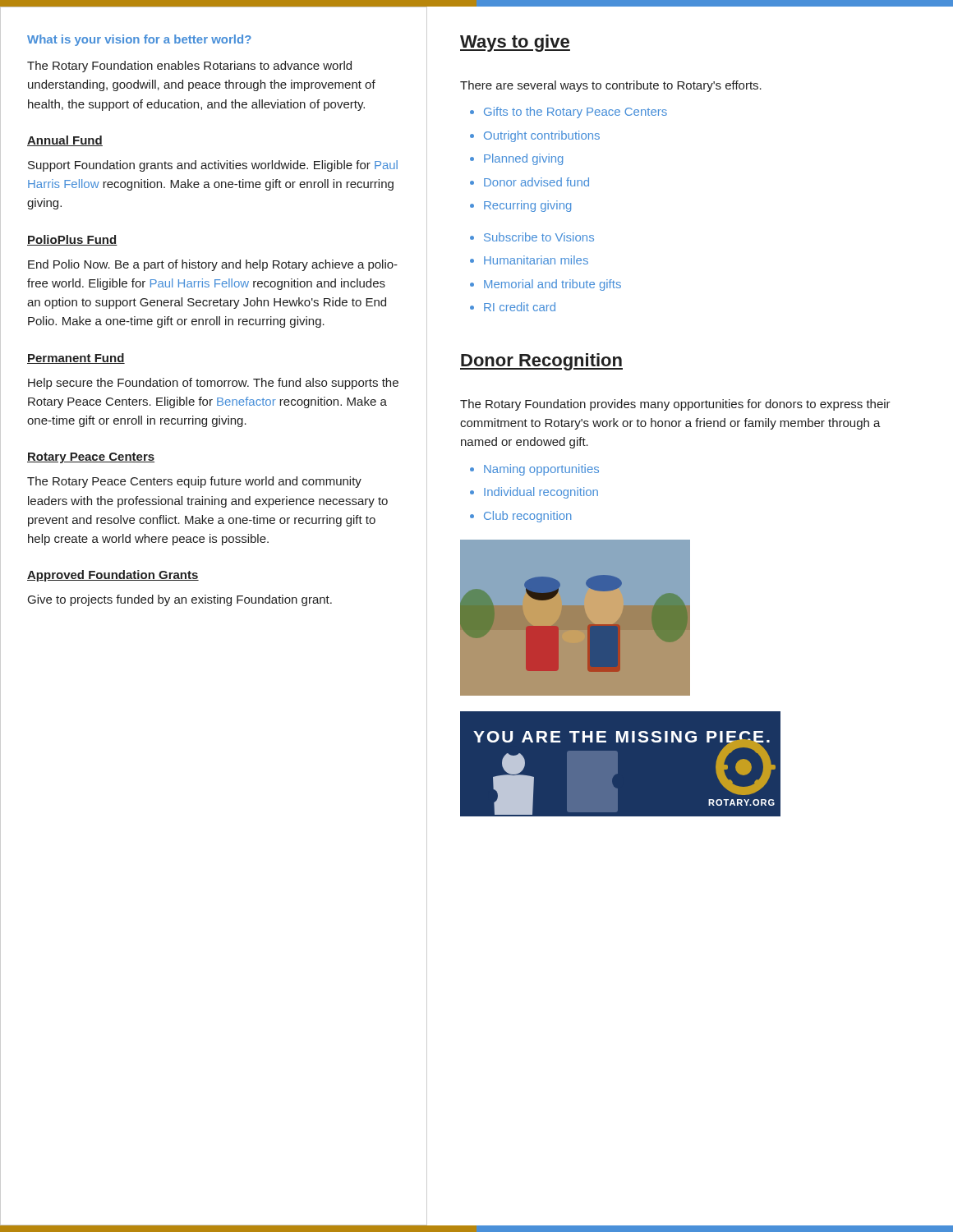This screenshot has height=1232, width=953.
Task: Select the text block starting "Approved Foundation Grants"
Action: (113, 576)
